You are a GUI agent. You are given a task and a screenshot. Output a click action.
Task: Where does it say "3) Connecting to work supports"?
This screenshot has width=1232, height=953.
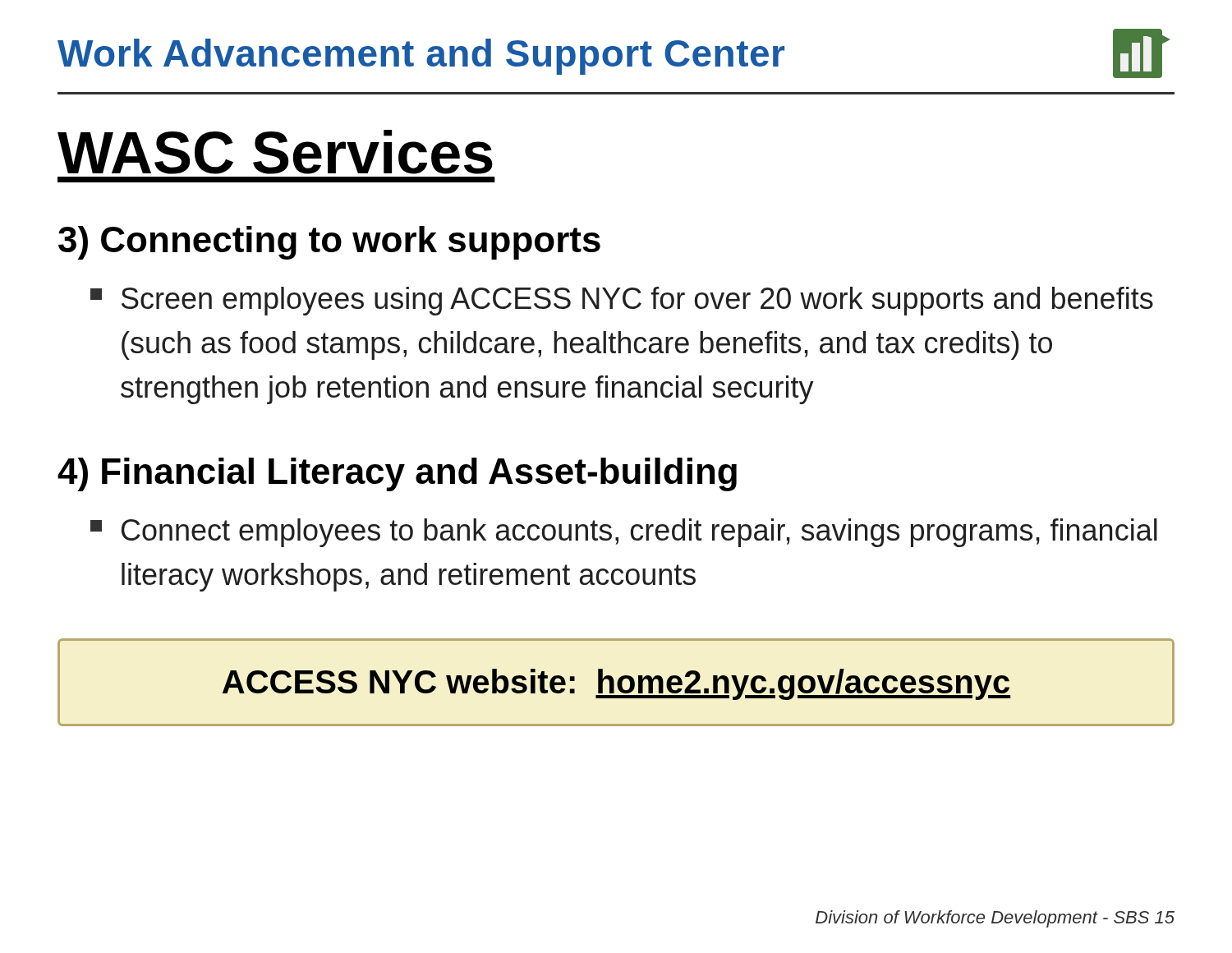pyautogui.click(x=616, y=240)
